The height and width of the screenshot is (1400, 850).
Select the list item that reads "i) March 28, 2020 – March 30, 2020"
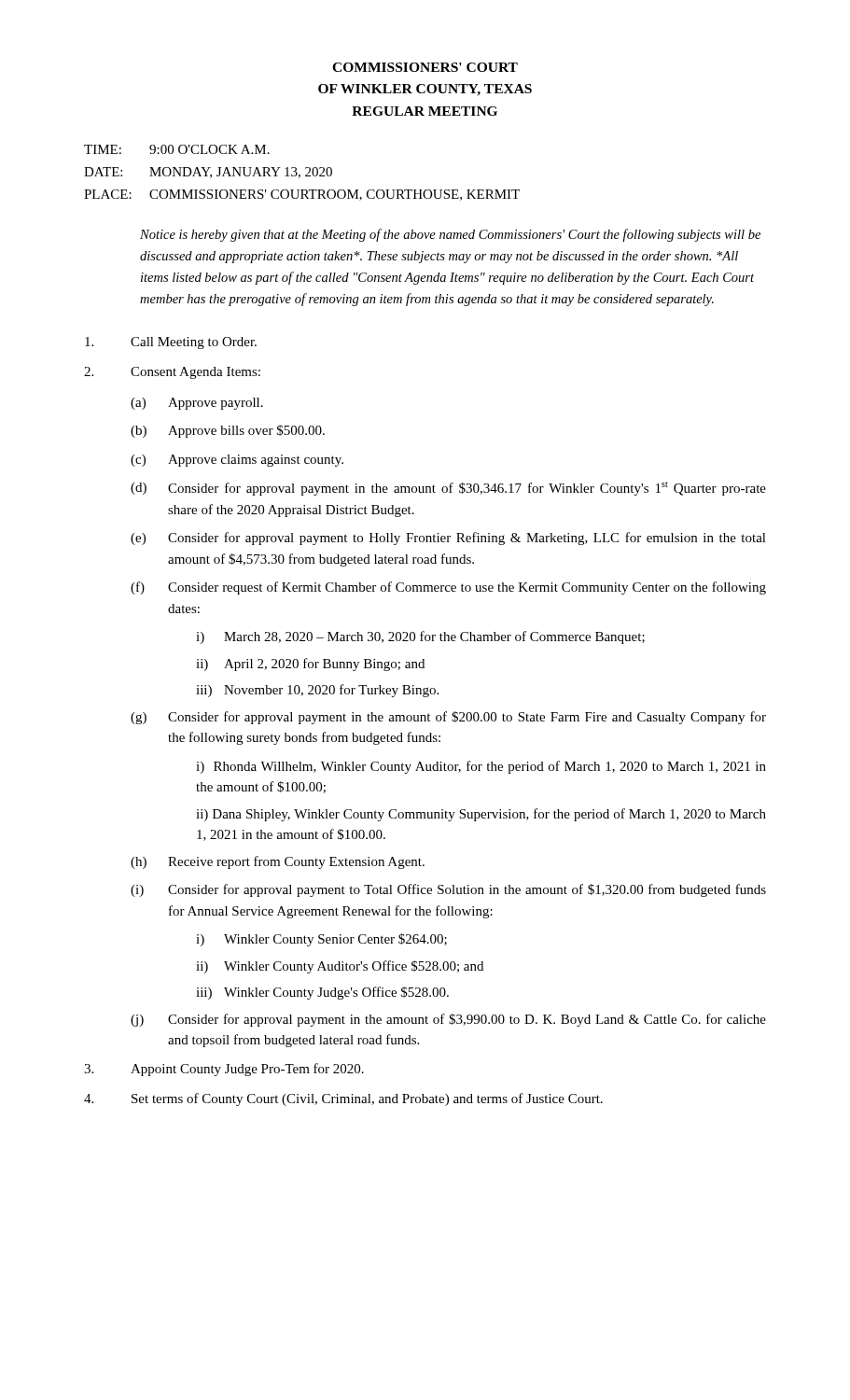[x=481, y=637]
